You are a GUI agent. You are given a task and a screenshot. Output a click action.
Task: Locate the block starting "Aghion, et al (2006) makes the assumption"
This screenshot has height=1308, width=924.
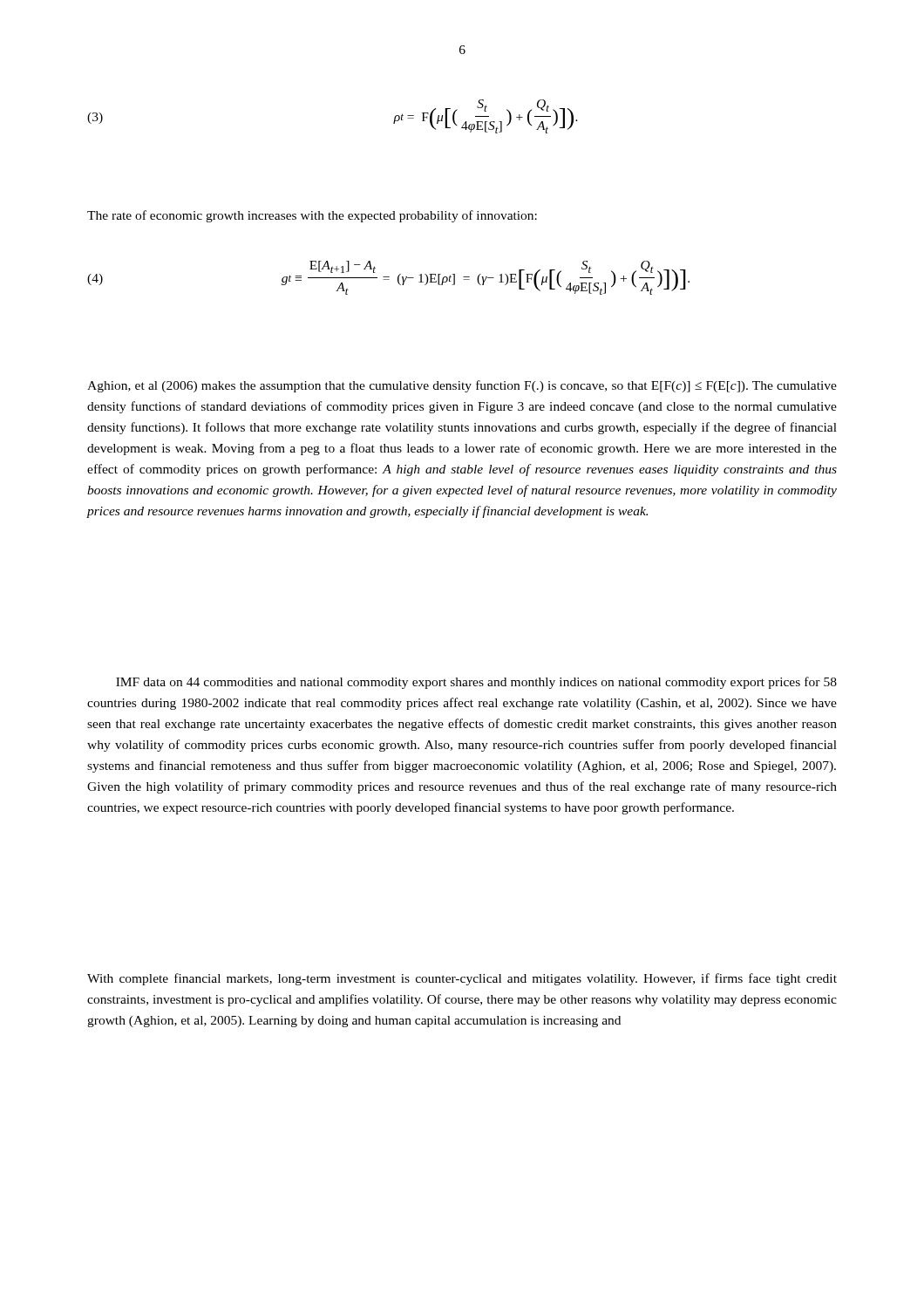coord(462,448)
